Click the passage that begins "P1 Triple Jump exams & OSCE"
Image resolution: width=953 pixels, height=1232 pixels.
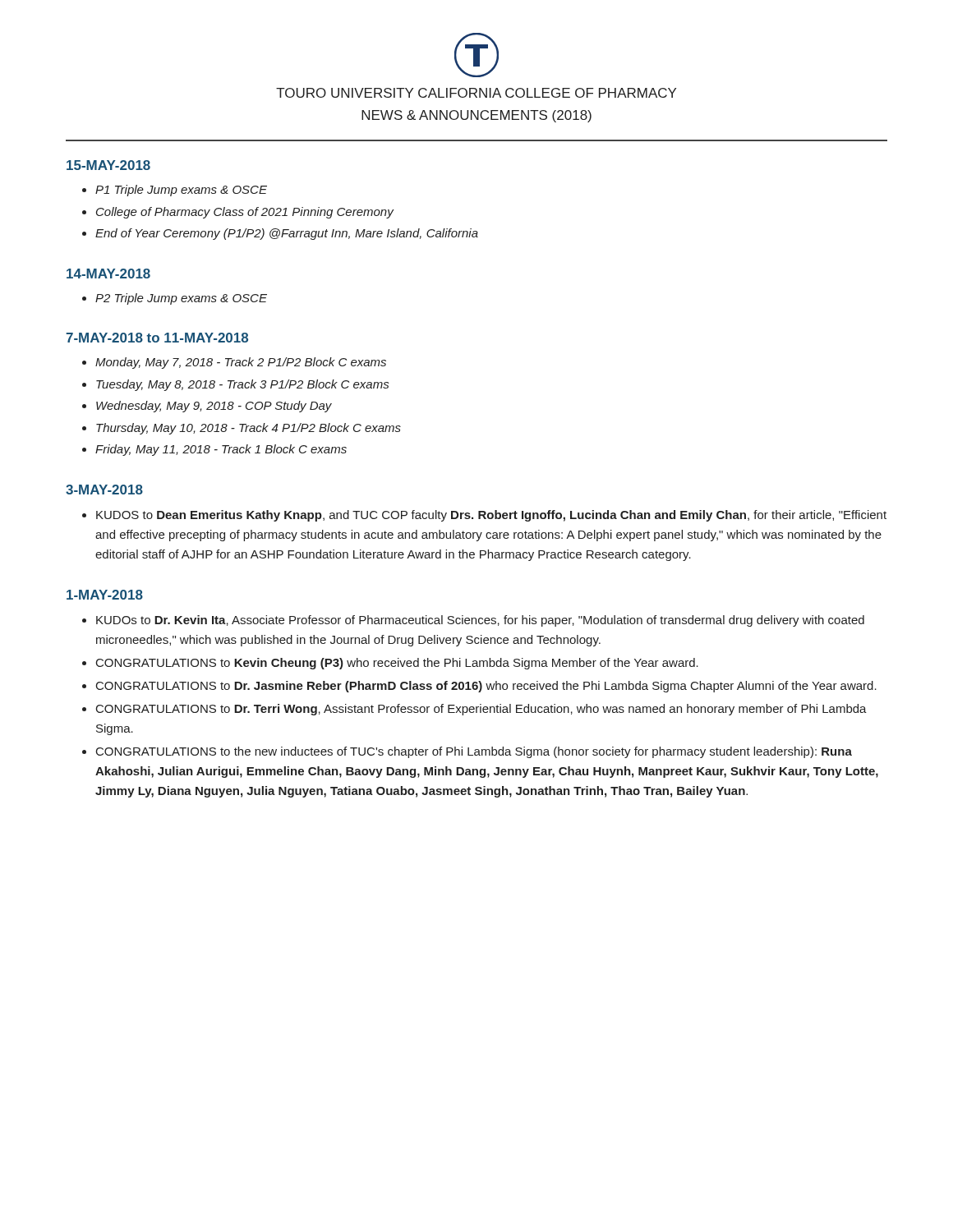pyautogui.click(x=175, y=191)
